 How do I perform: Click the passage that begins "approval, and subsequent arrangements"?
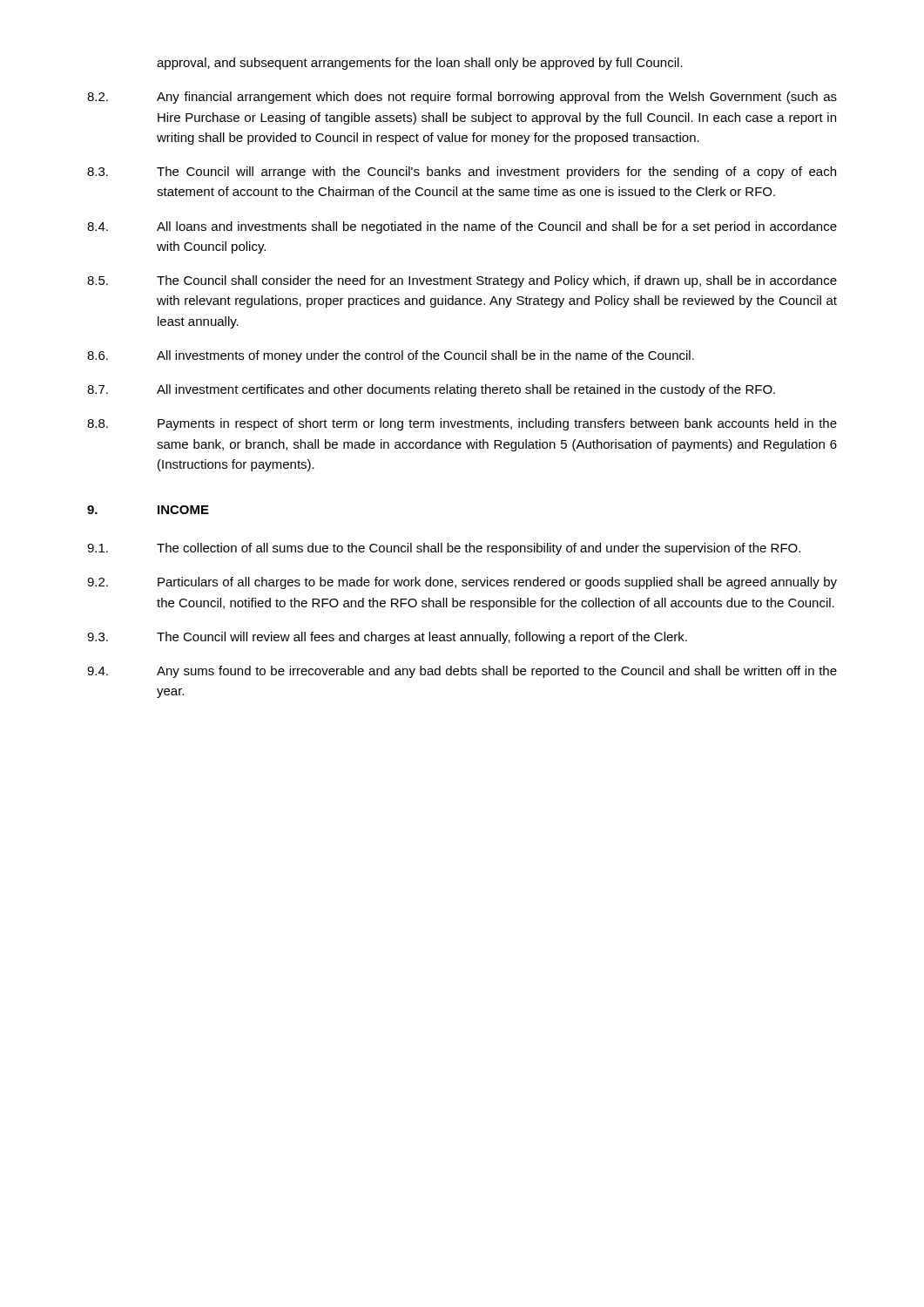[x=420, y=62]
